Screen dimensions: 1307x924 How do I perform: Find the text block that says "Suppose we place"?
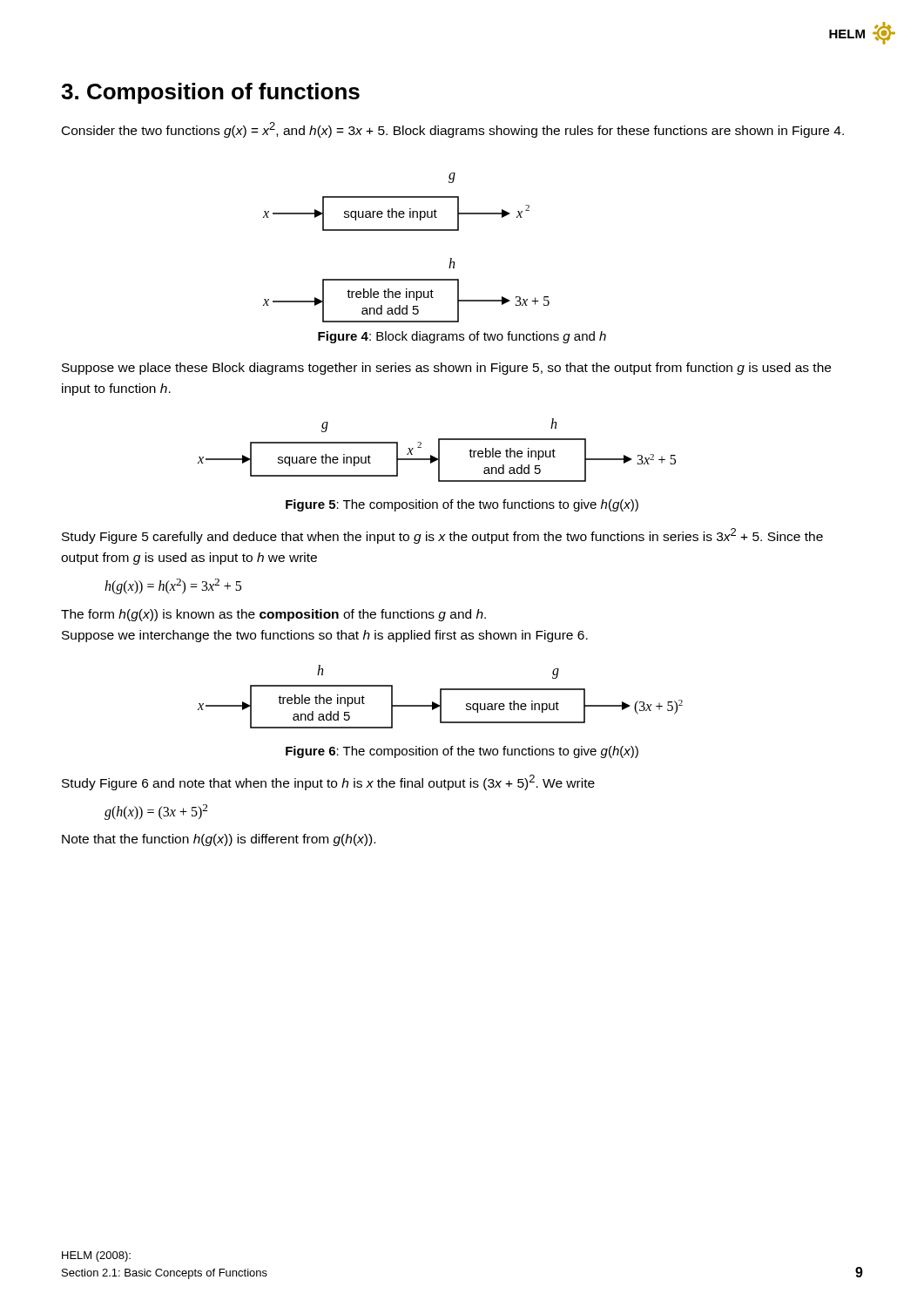pos(446,378)
